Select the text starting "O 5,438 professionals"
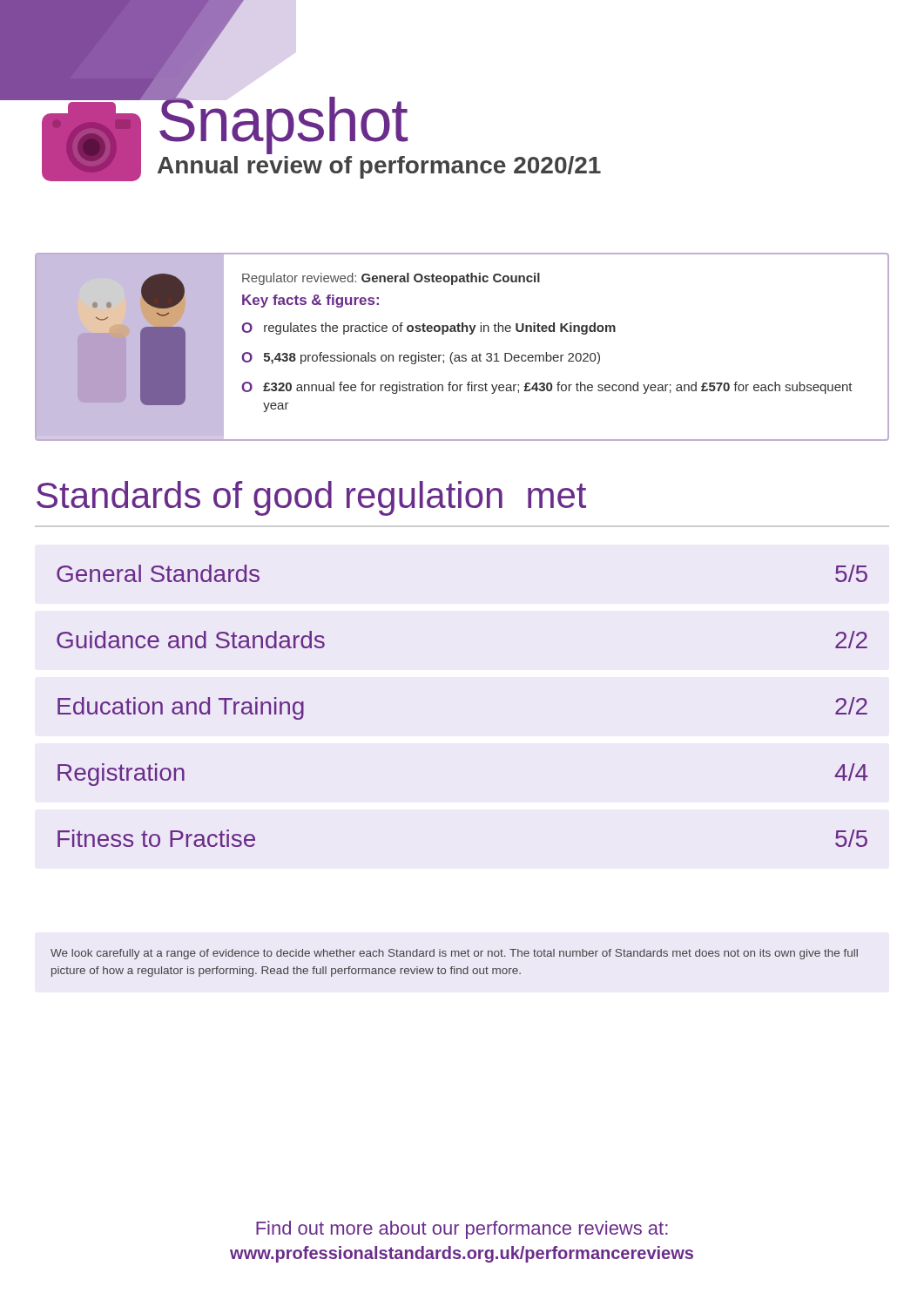 tap(421, 358)
